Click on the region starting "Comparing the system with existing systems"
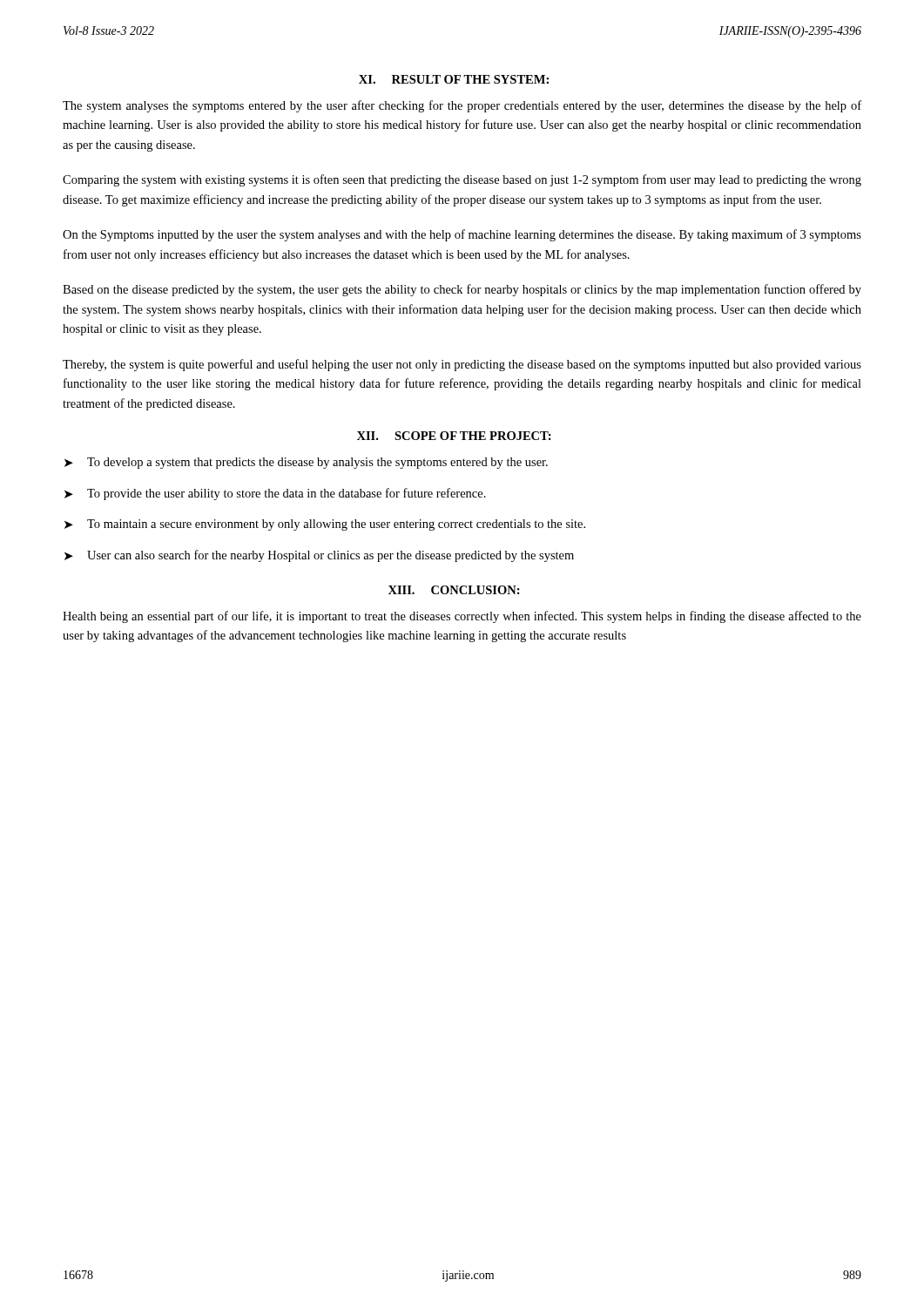Screen dimensions: 1307x924 [462, 190]
